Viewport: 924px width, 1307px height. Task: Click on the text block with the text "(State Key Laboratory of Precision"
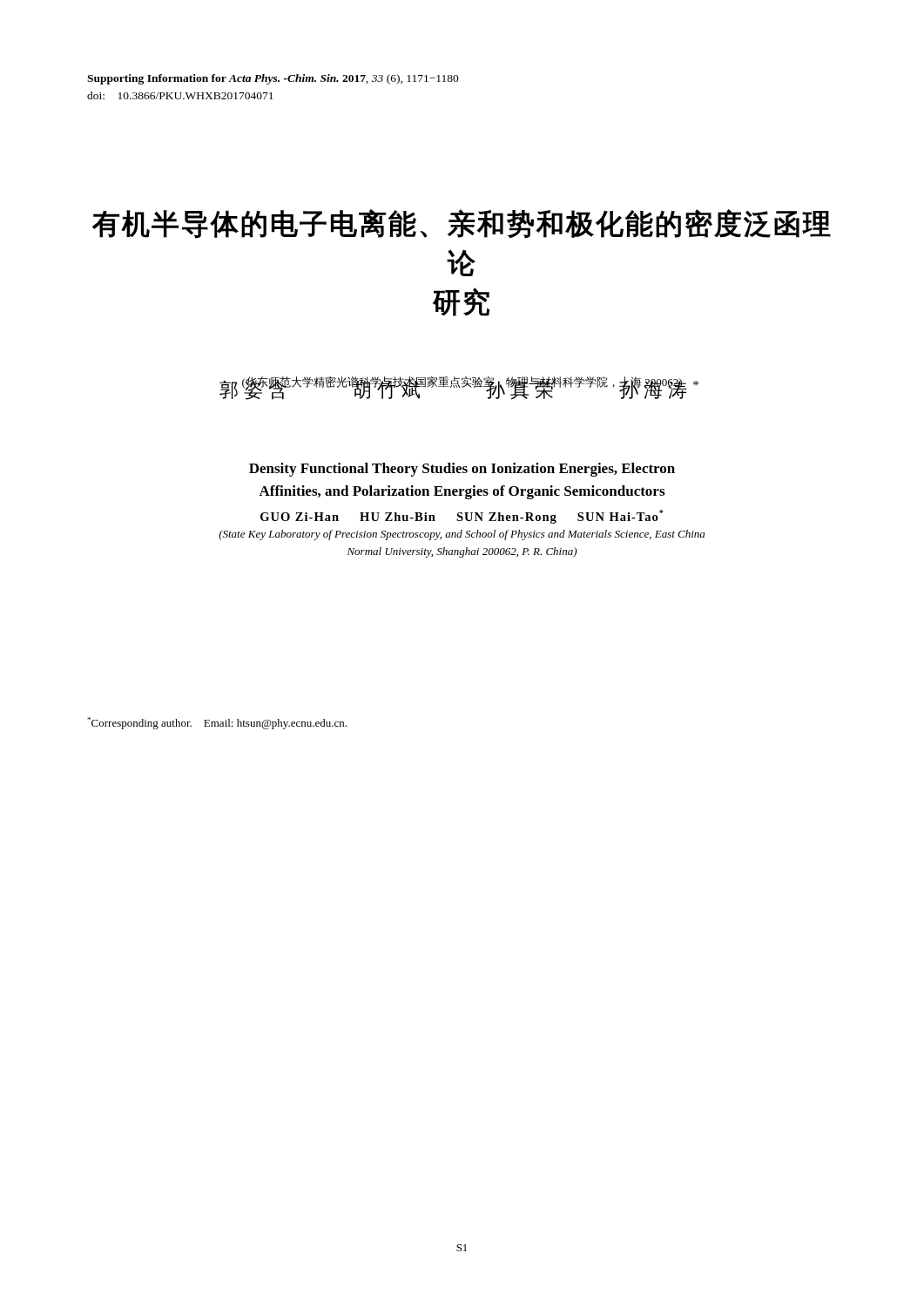(x=462, y=542)
